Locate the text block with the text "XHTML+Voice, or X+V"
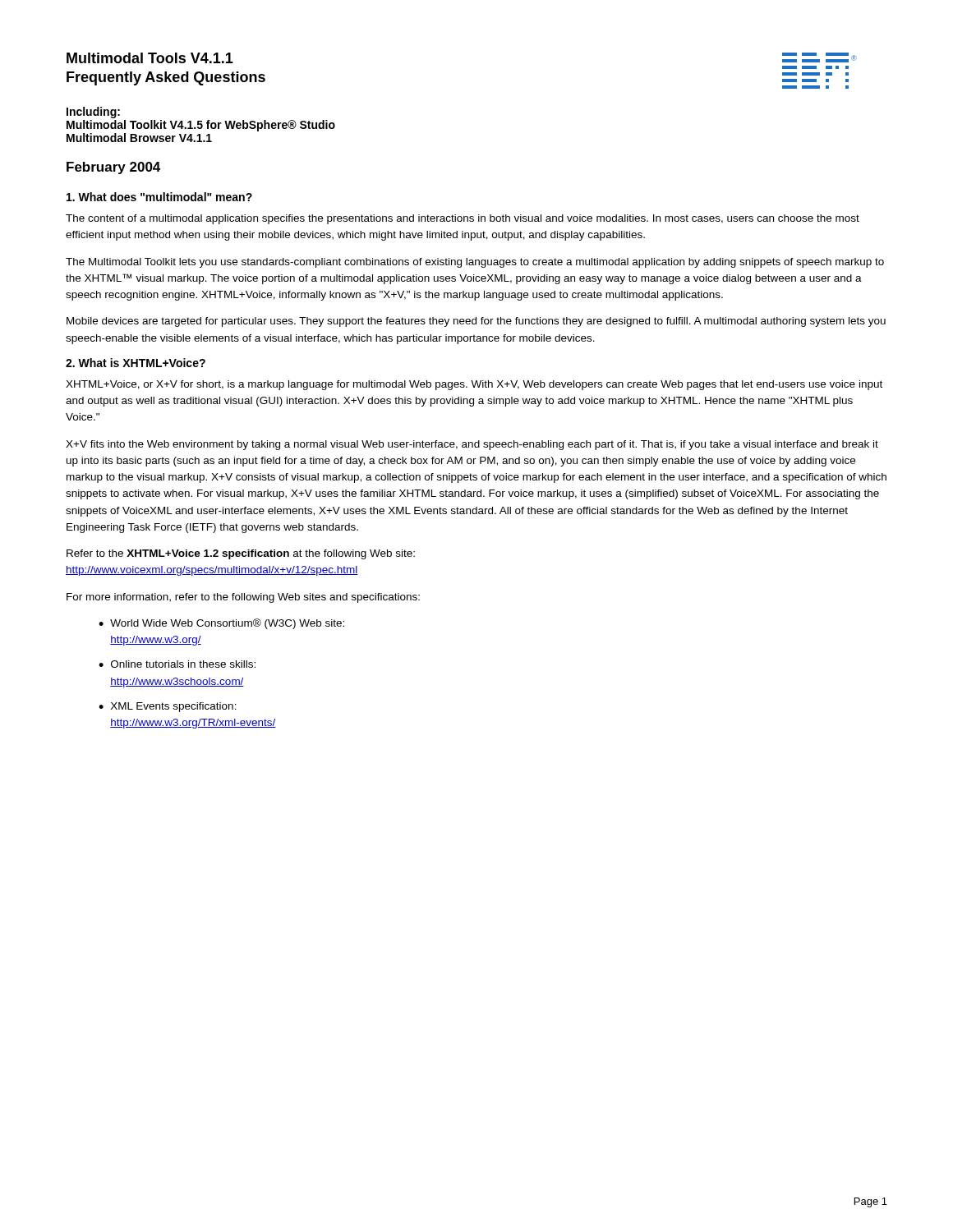The width and height of the screenshot is (953, 1232). 476,401
